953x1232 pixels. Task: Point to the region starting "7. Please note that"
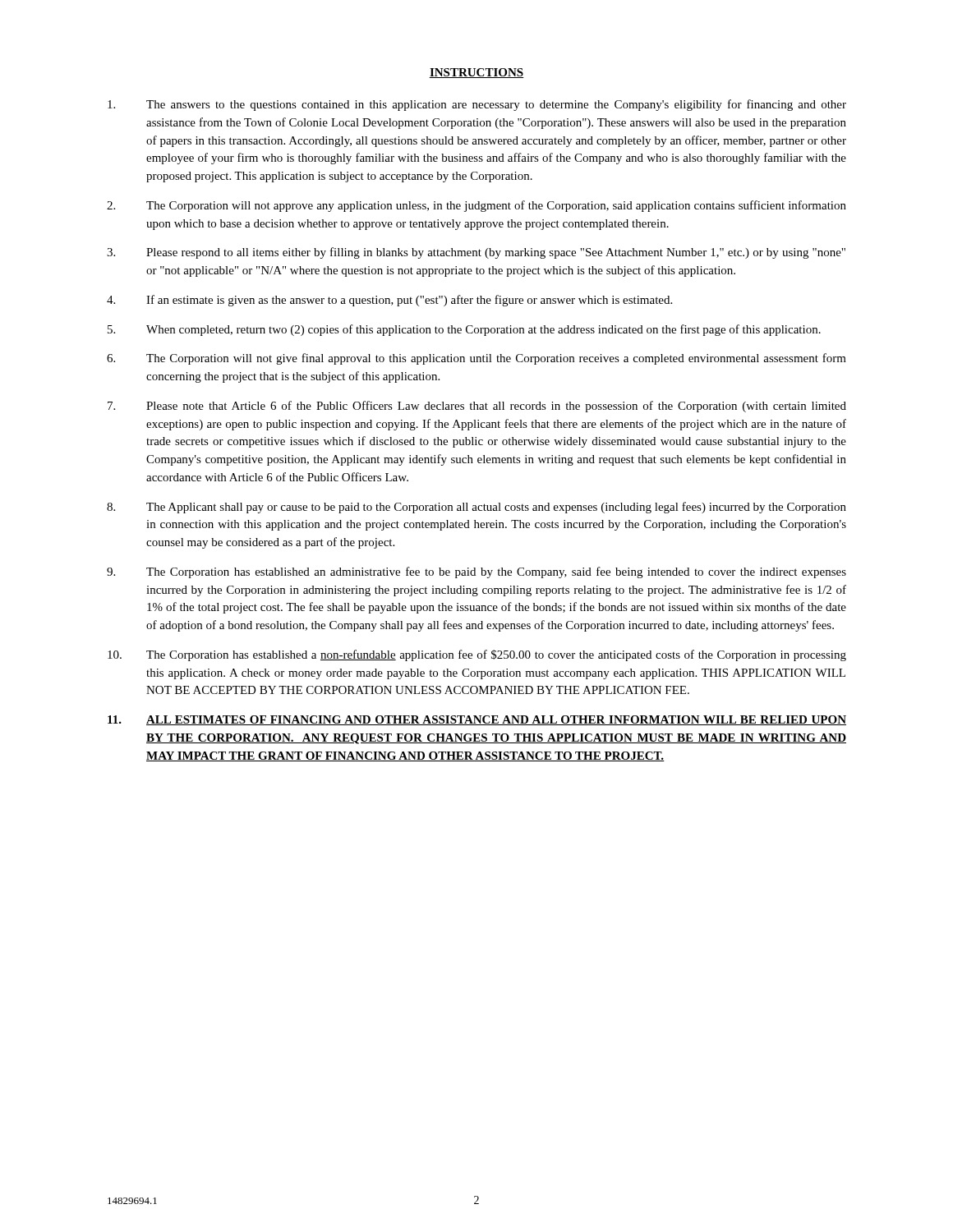coord(476,442)
